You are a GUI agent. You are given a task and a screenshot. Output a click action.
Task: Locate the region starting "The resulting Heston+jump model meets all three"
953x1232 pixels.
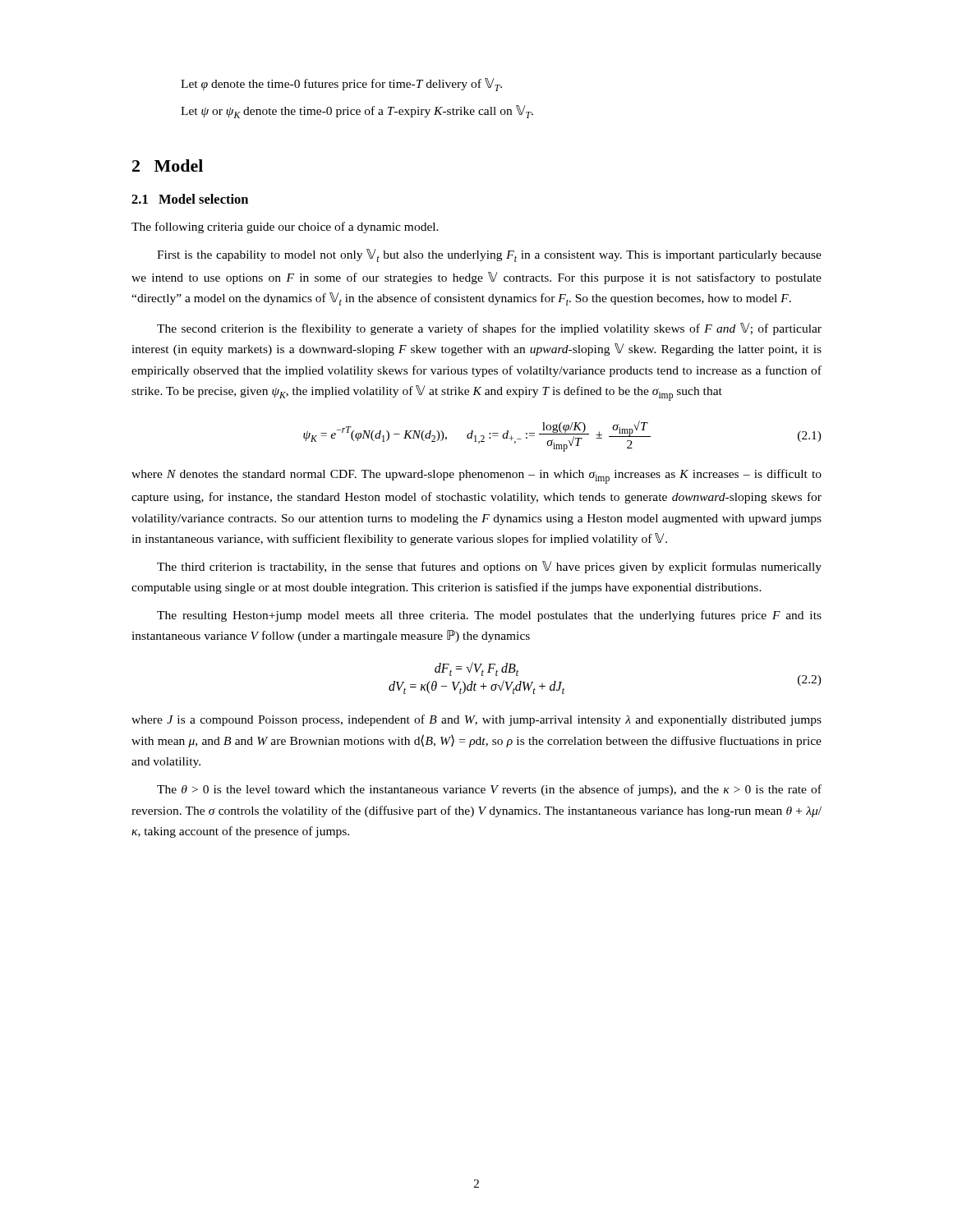(x=476, y=625)
